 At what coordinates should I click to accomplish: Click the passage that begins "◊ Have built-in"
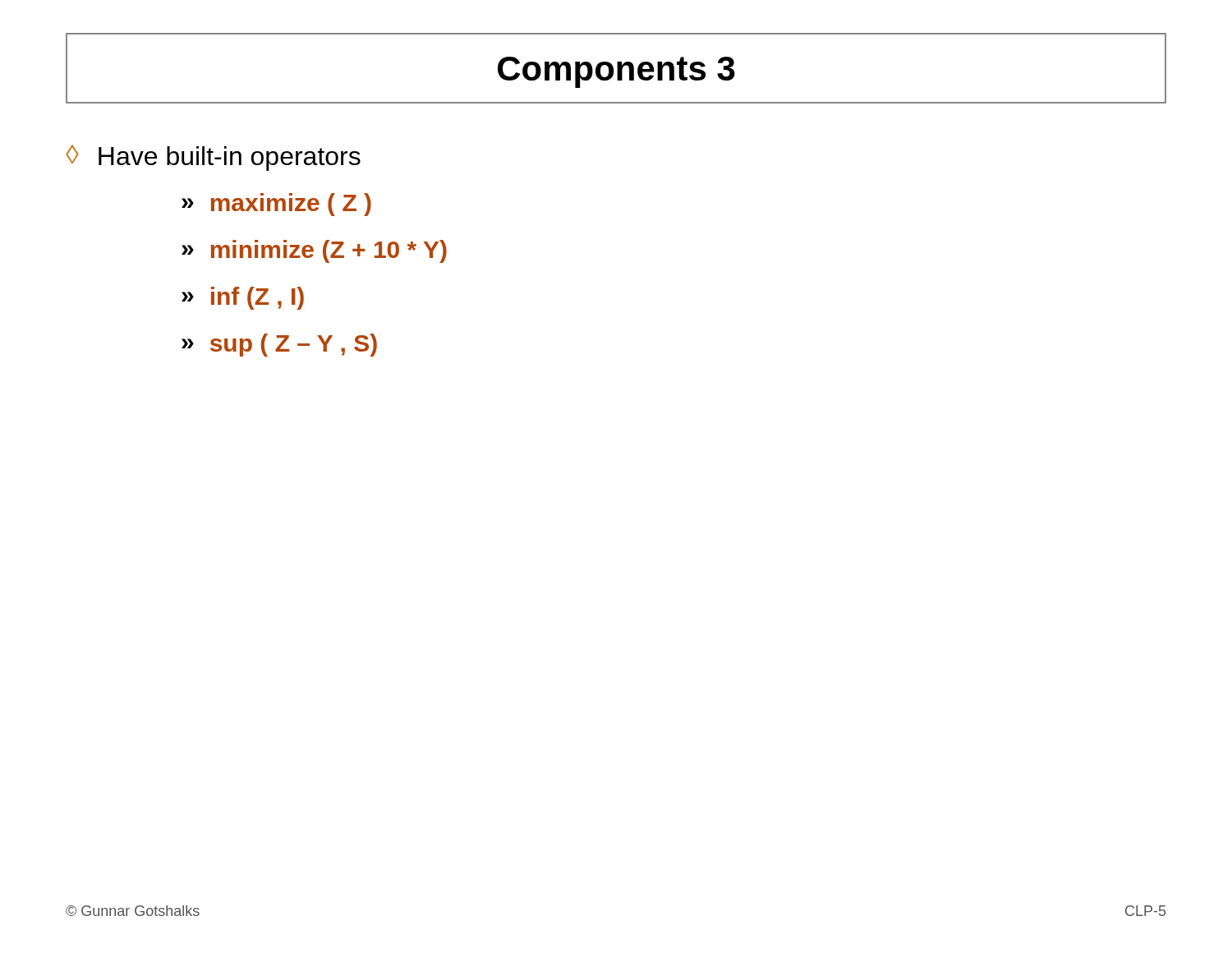point(213,156)
